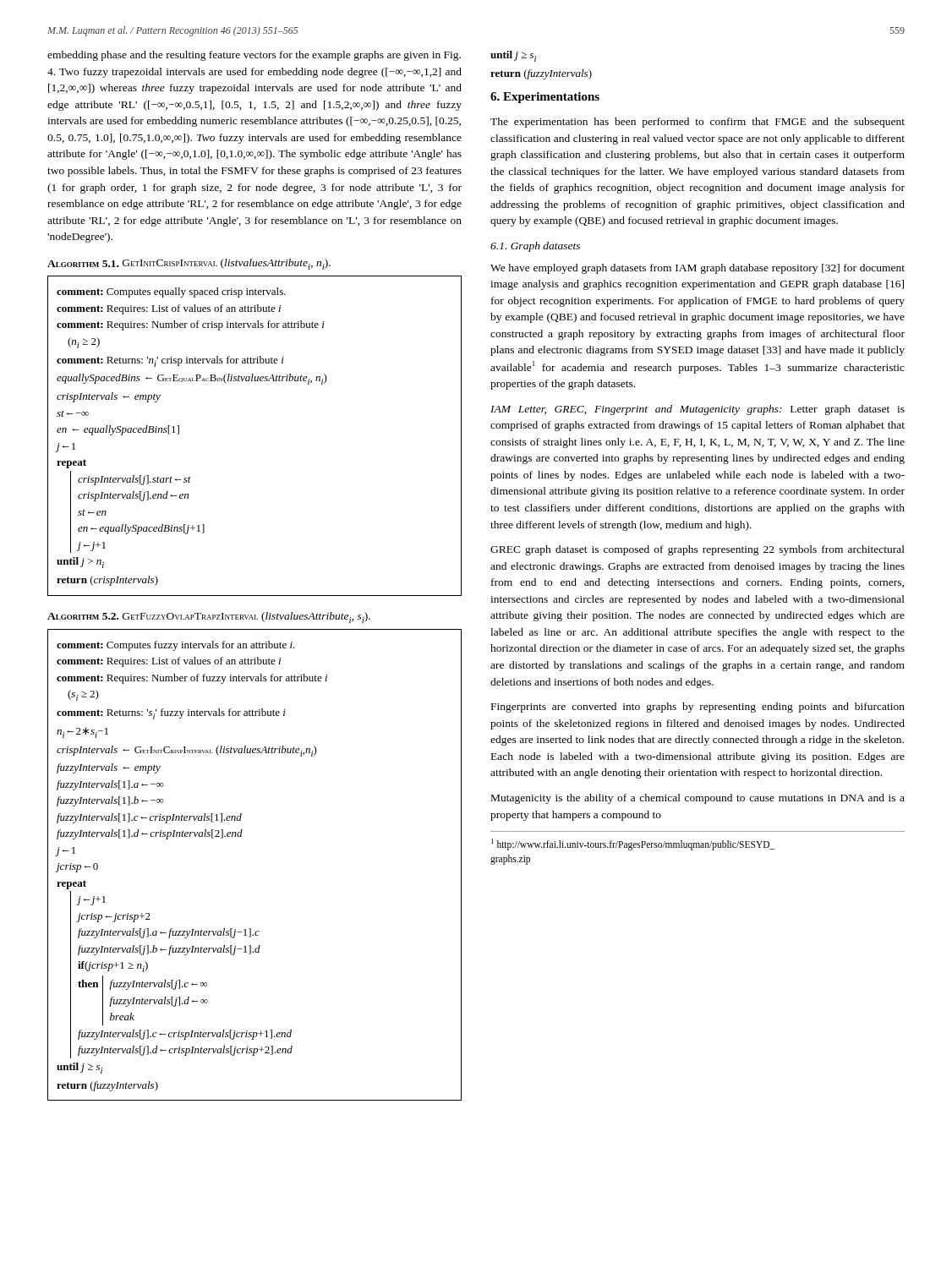The image size is (952, 1268).
Task: Click on the block starting "6. Experimentations"
Action: click(545, 97)
